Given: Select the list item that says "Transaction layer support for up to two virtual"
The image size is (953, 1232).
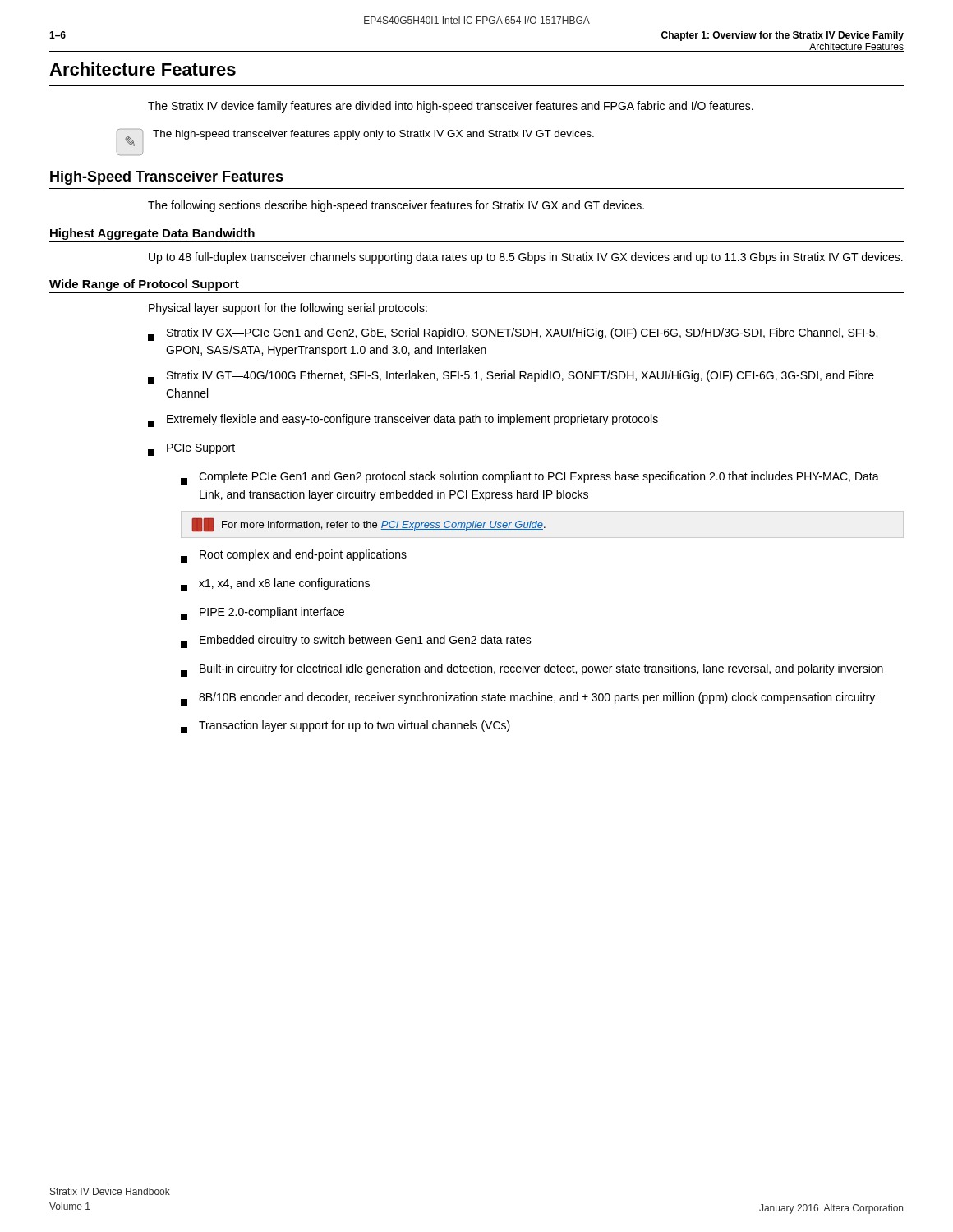Looking at the screenshot, I should (346, 728).
